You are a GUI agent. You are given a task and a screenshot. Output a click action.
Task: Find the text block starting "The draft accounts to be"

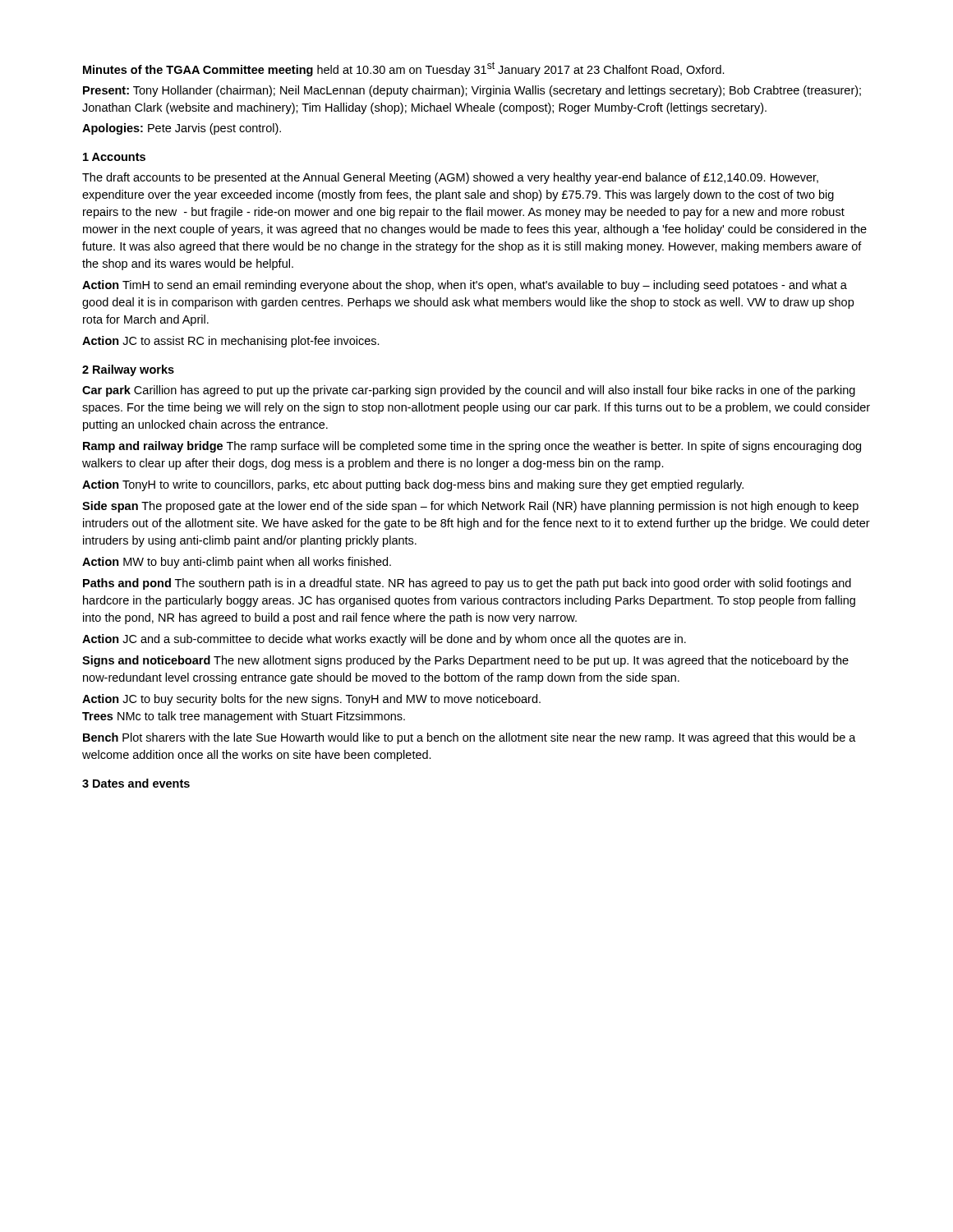[x=474, y=220]
